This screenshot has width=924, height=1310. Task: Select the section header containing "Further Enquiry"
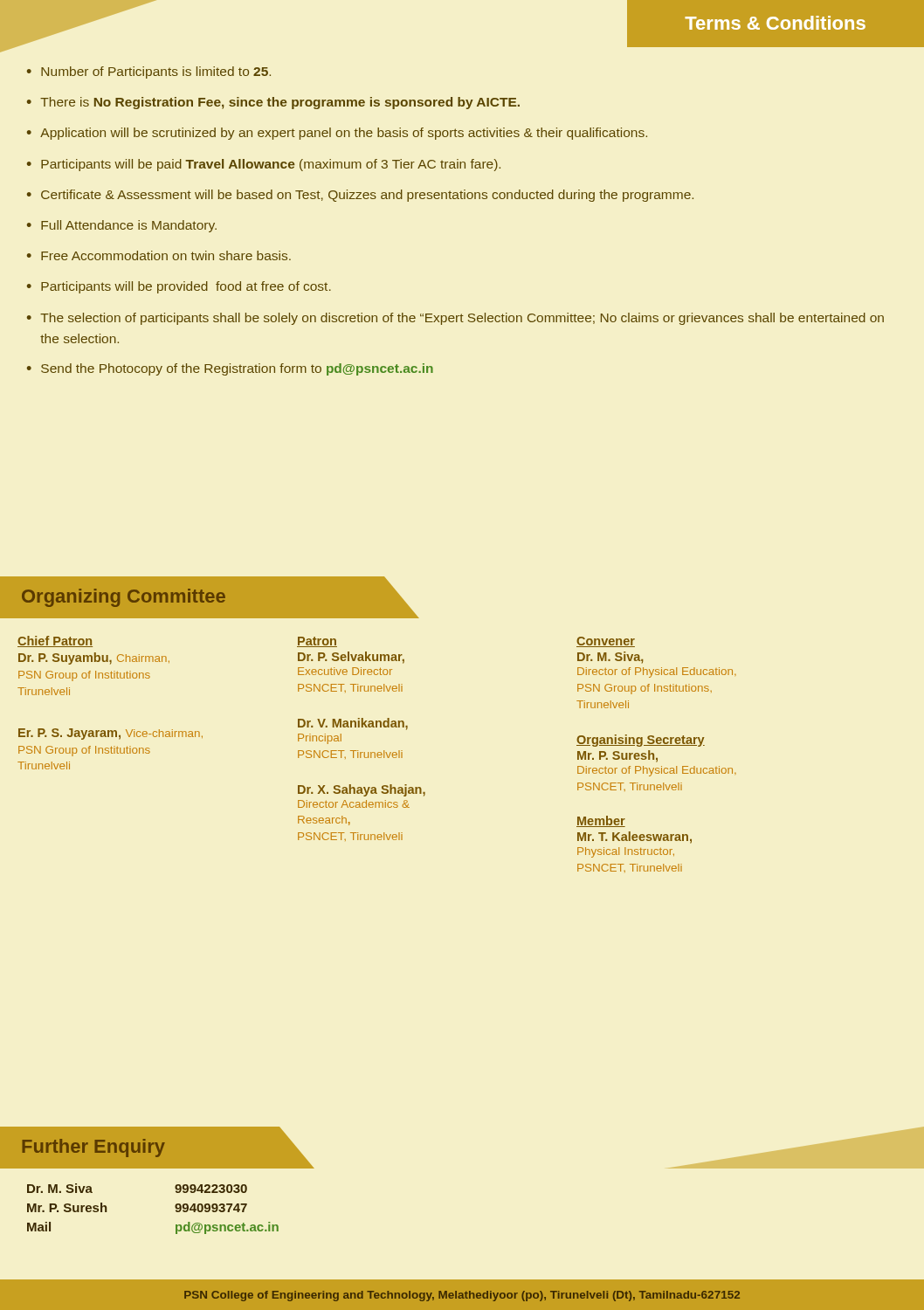pos(93,1146)
